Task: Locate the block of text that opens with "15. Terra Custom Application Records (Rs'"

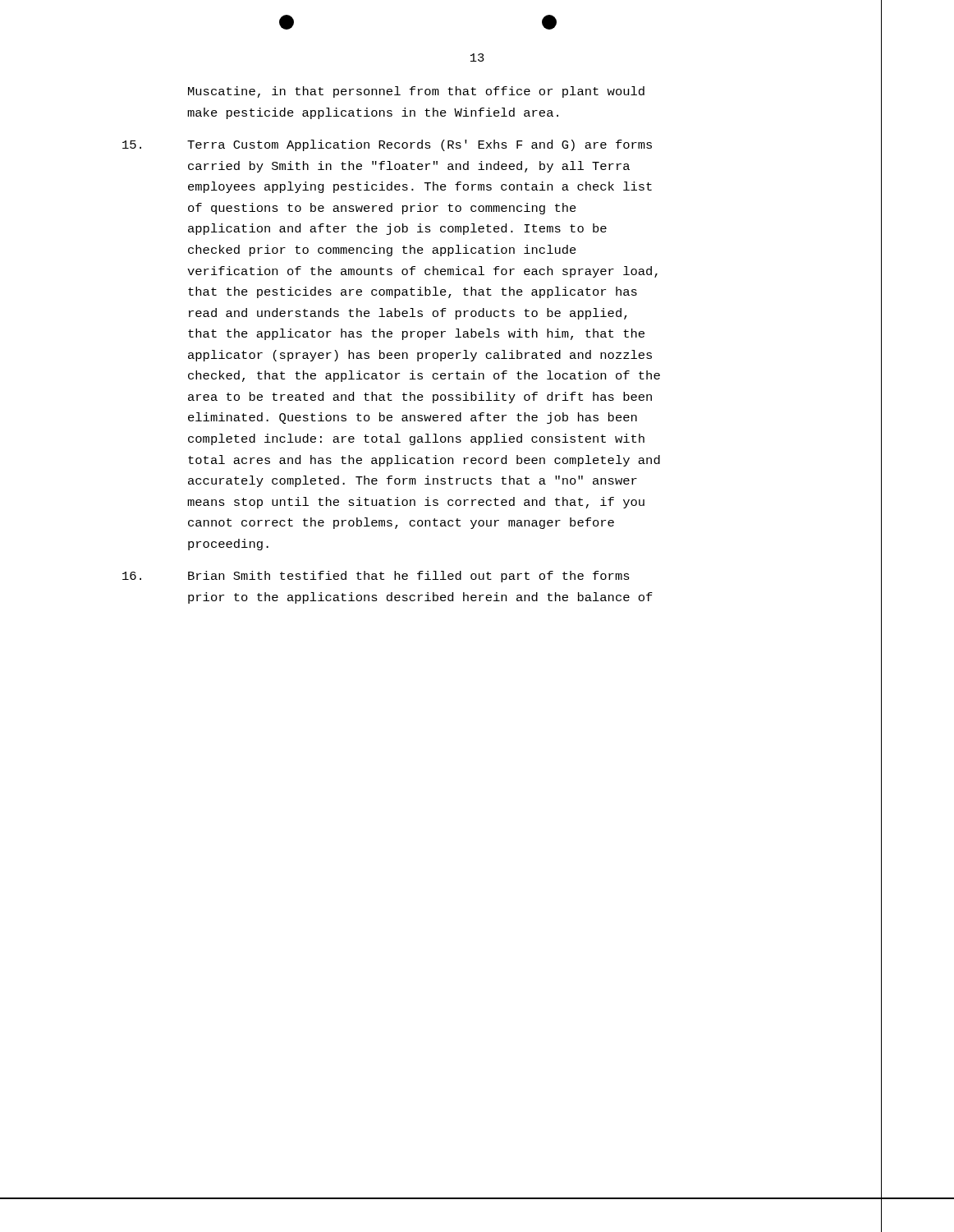Action: click(x=501, y=346)
